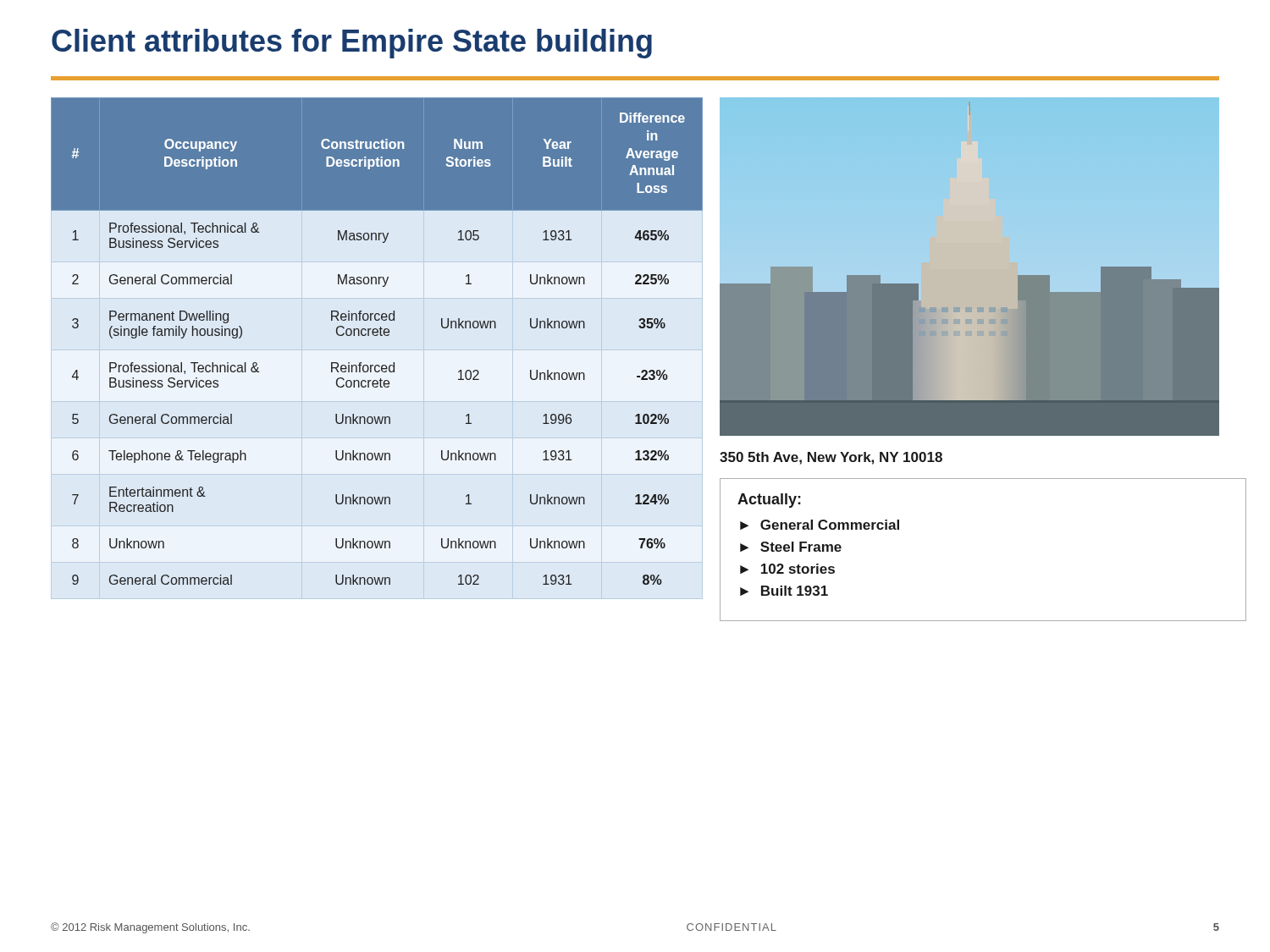
Task: Navigate to the region starting "► 102 stories"
Action: pos(786,569)
